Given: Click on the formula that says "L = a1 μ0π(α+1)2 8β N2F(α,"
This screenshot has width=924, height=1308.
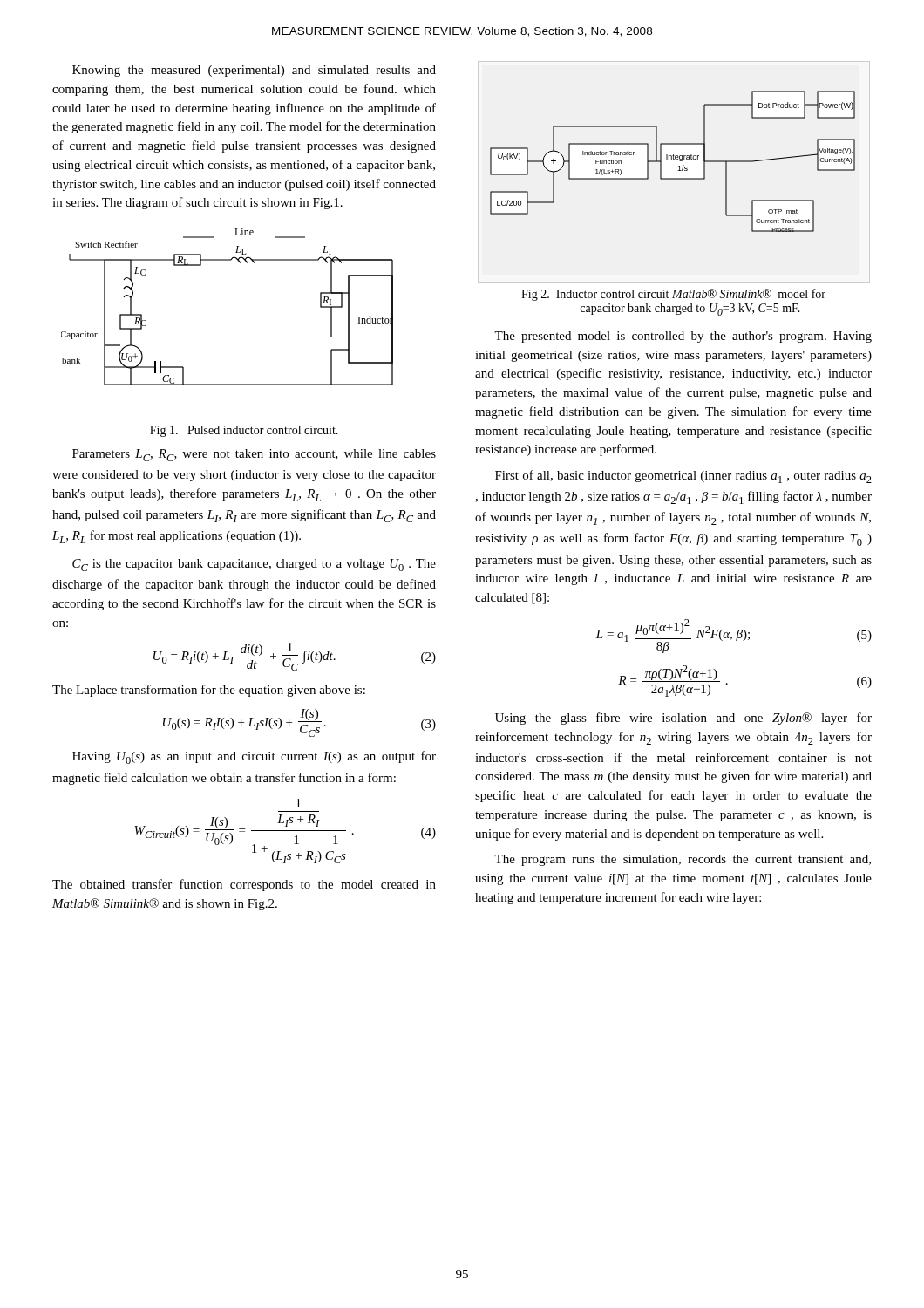Looking at the screenshot, I should tap(734, 635).
